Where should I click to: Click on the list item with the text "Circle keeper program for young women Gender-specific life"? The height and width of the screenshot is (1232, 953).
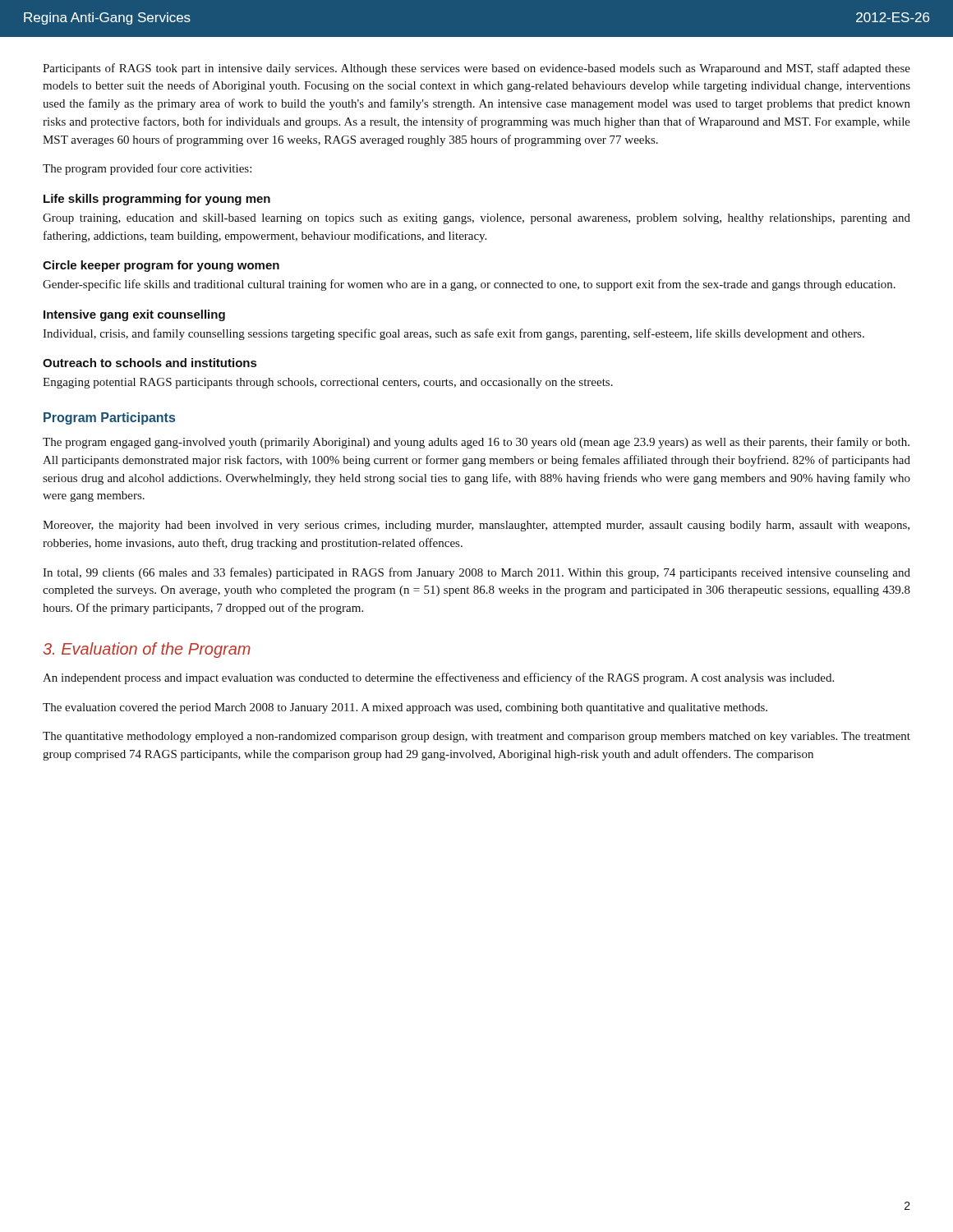(476, 274)
